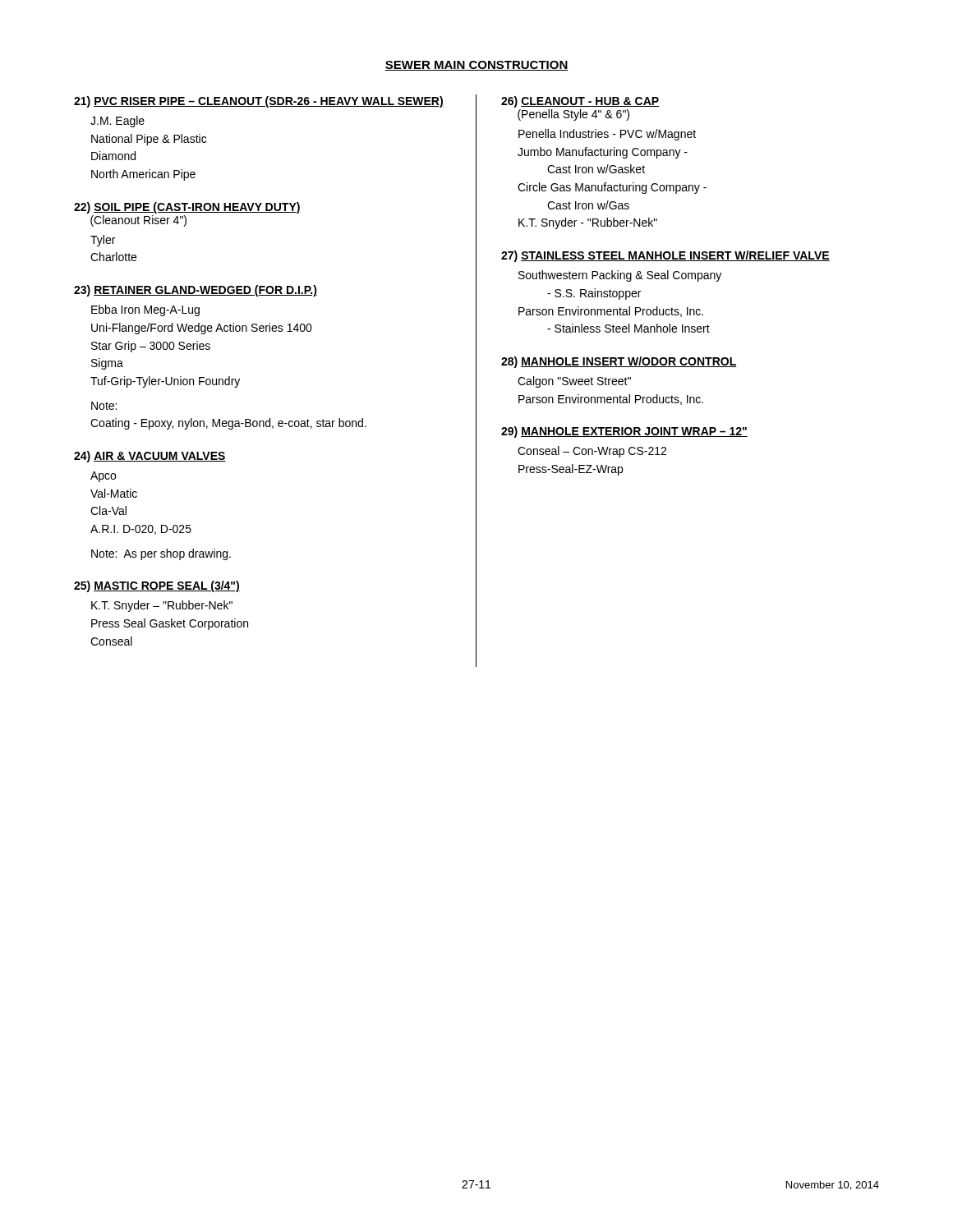Click the section header that begins "21) PVC RISER PIPE"
The width and height of the screenshot is (953, 1232).
coord(259,102)
